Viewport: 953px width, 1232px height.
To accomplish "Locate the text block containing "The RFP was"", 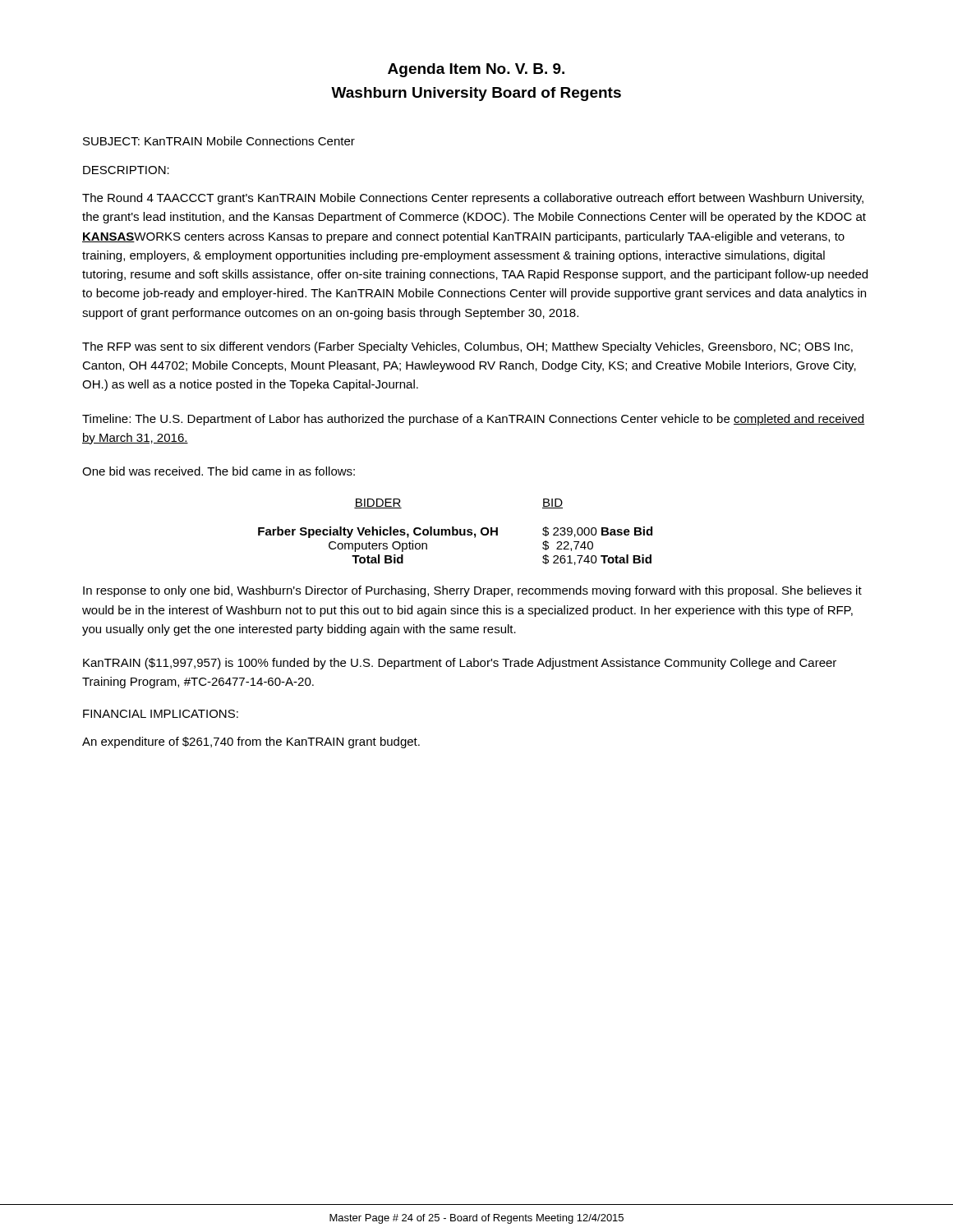I will point(469,365).
